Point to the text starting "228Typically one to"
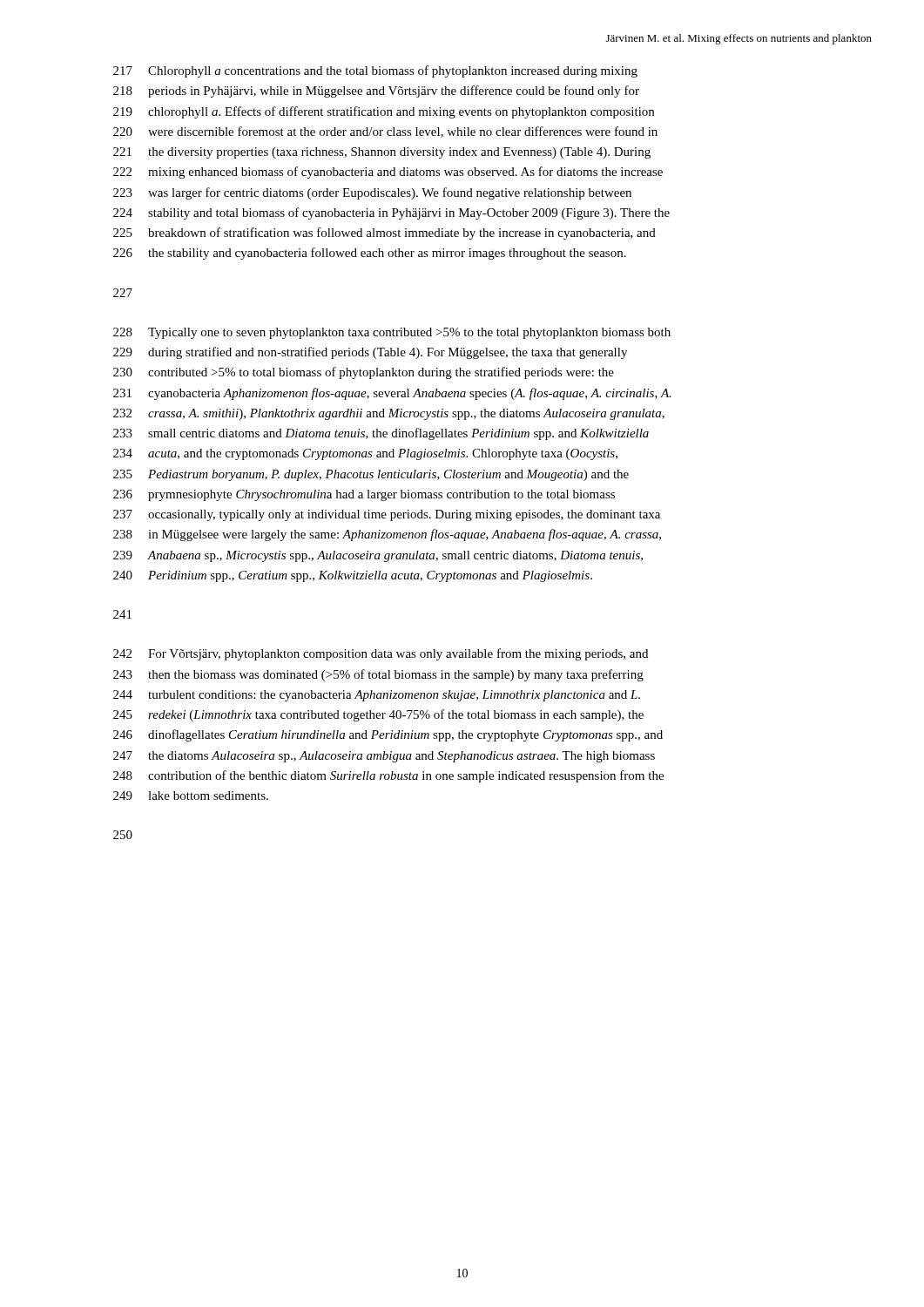924x1307 pixels. tap(475, 454)
